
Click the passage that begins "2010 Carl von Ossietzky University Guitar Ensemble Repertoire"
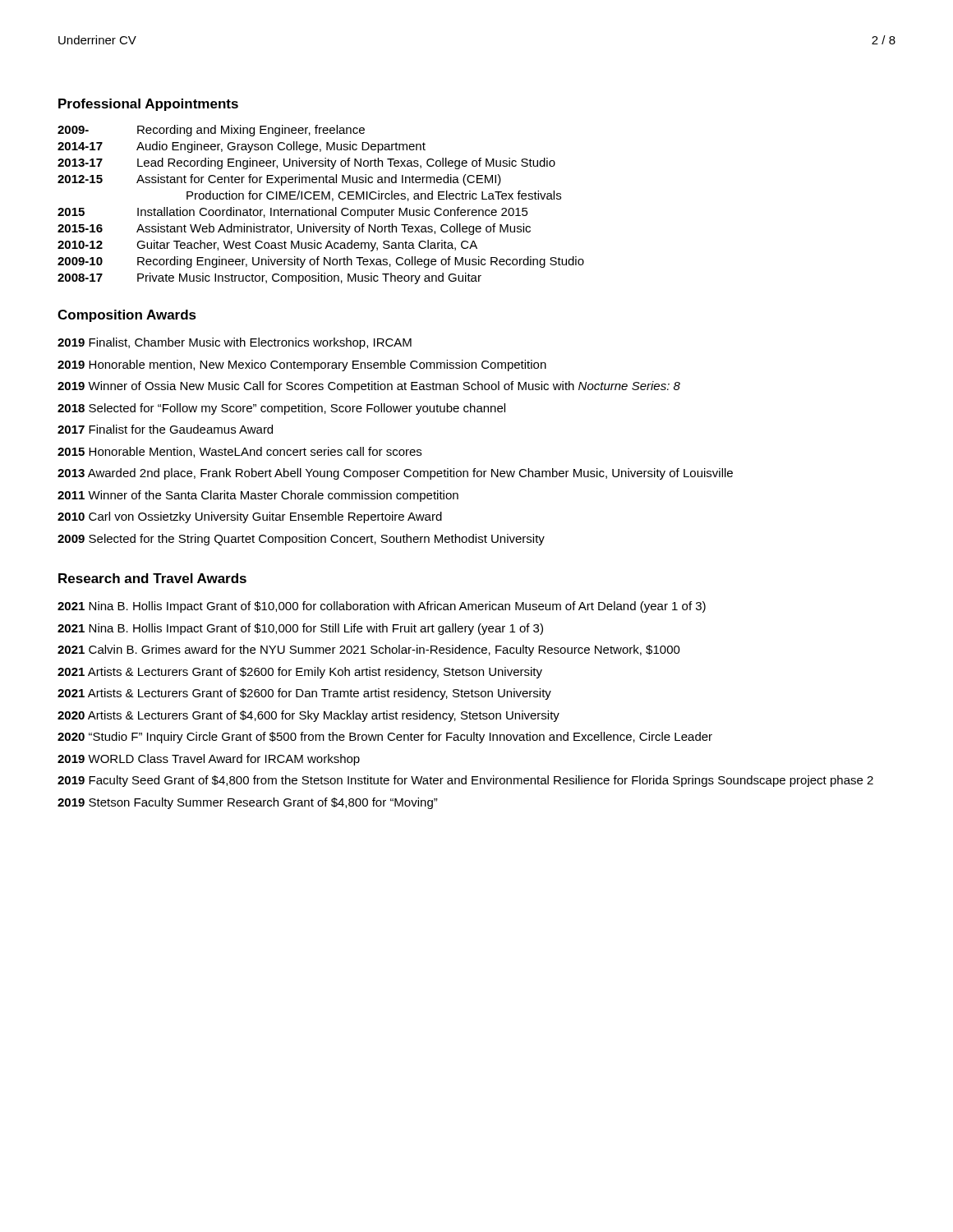(x=250, y=516)
